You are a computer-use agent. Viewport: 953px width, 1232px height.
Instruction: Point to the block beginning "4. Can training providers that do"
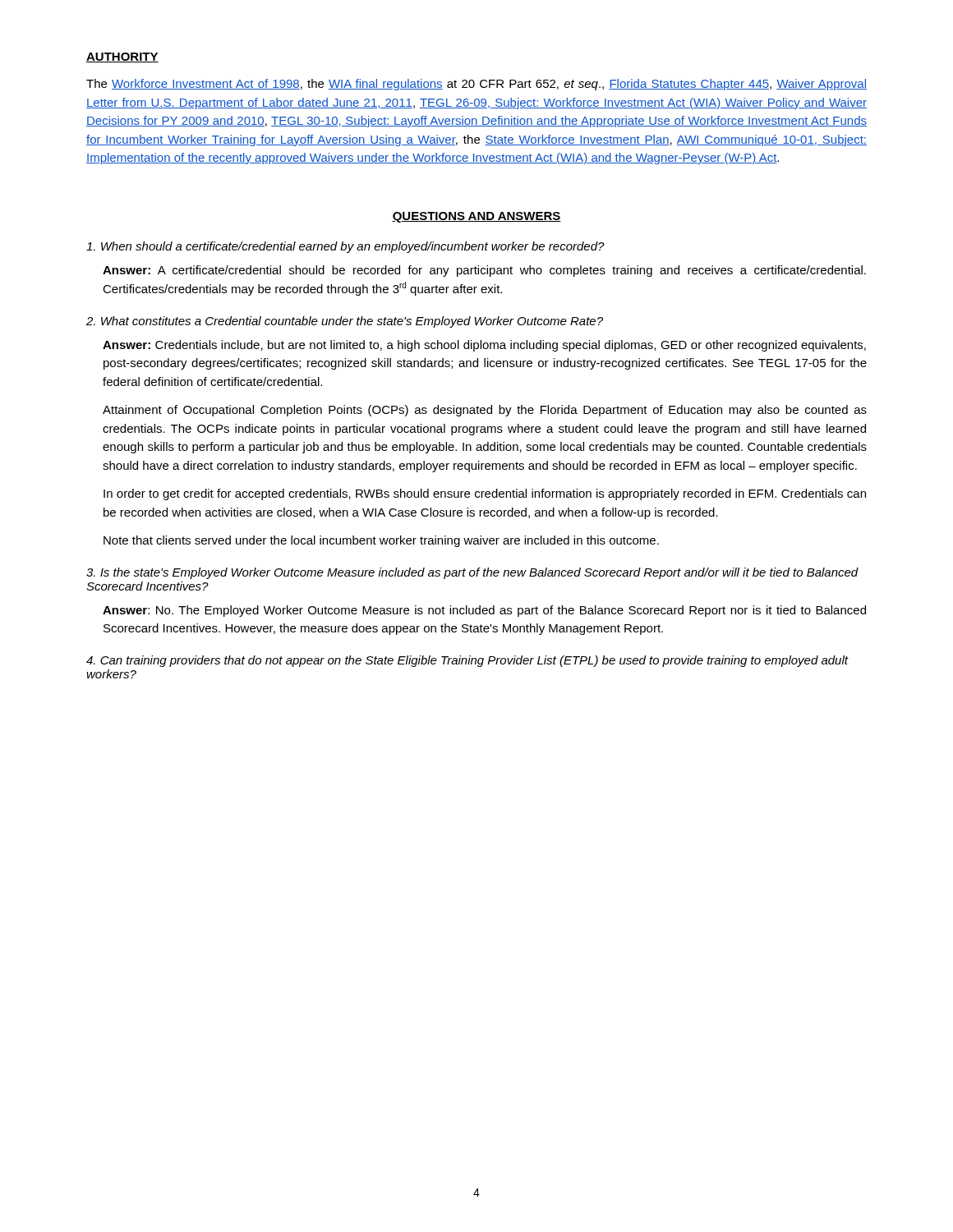click(467, 667)
